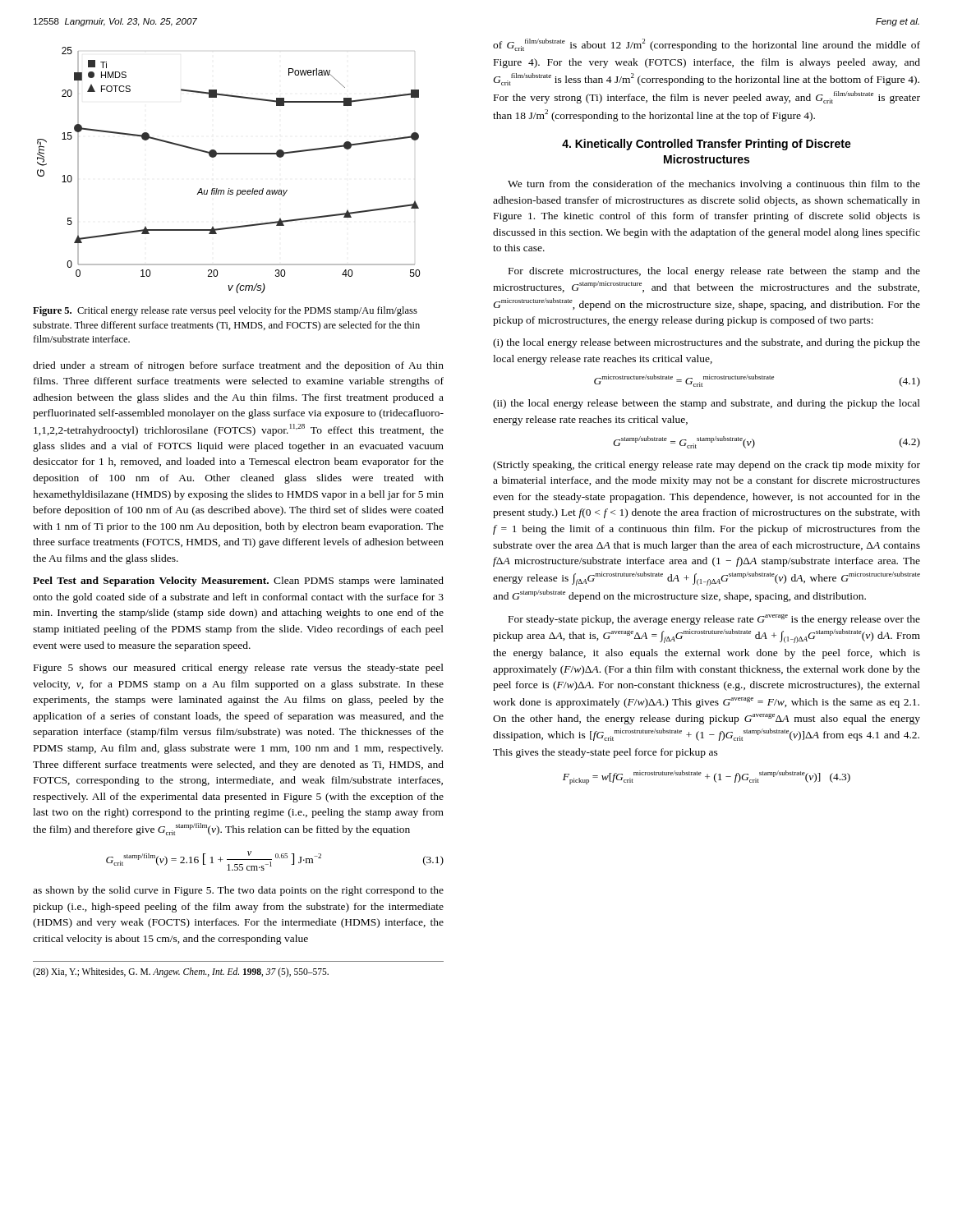Click the section header

pos(707,152)
